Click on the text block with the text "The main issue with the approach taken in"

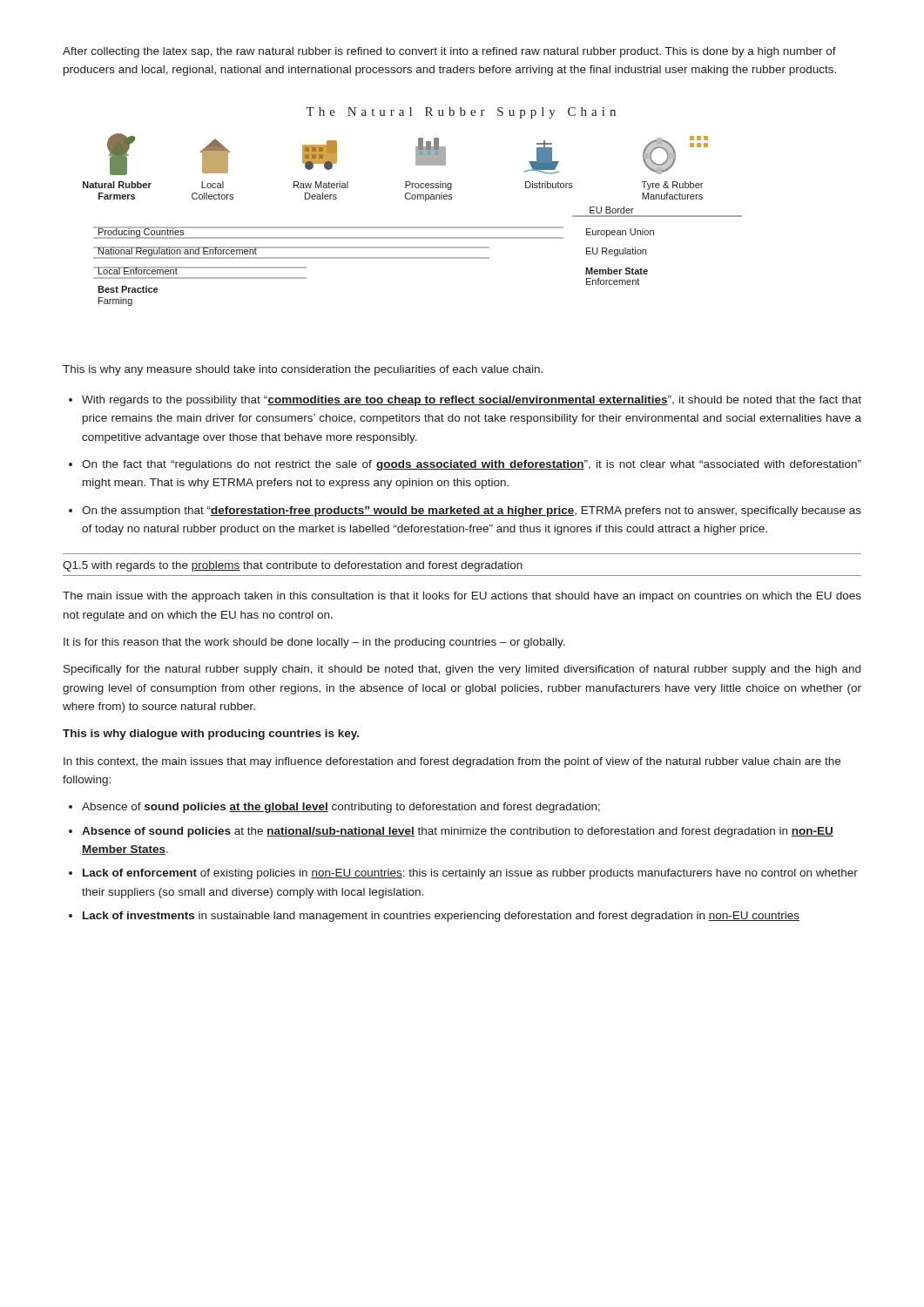click(462, 605)
